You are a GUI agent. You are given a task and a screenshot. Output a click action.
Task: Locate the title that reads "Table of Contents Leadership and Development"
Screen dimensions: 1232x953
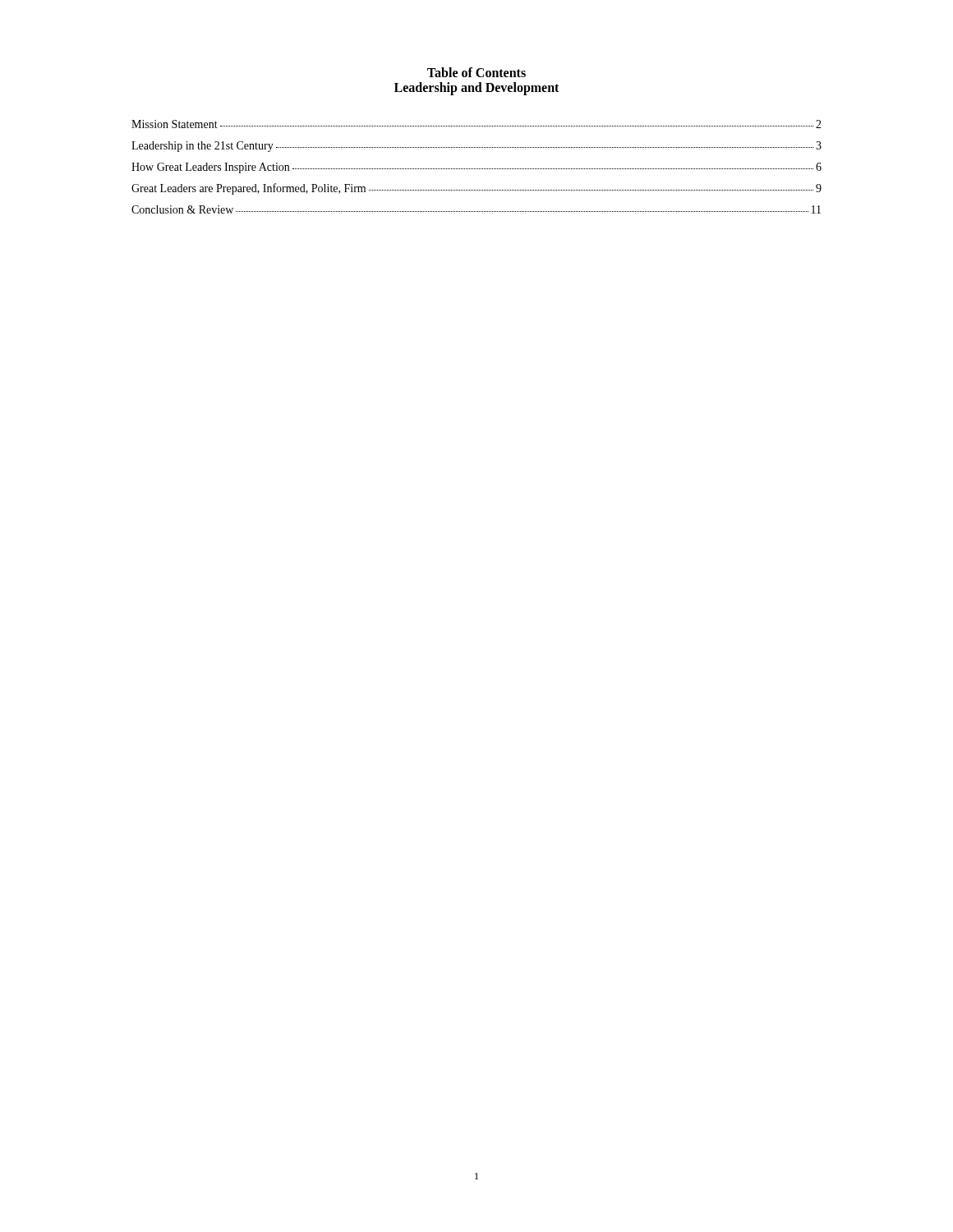476,80
